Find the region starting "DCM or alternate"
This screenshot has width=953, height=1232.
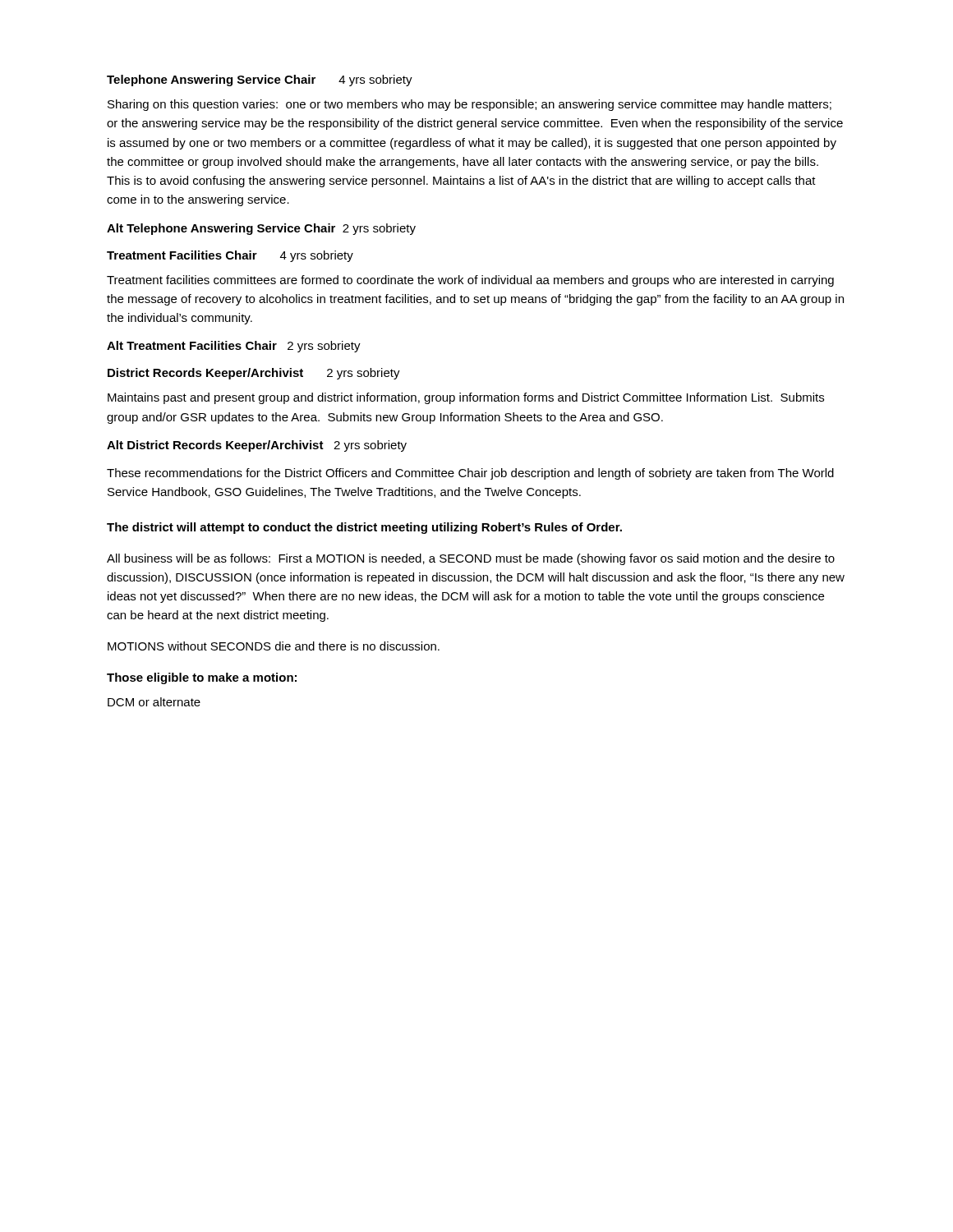(154, 702)
